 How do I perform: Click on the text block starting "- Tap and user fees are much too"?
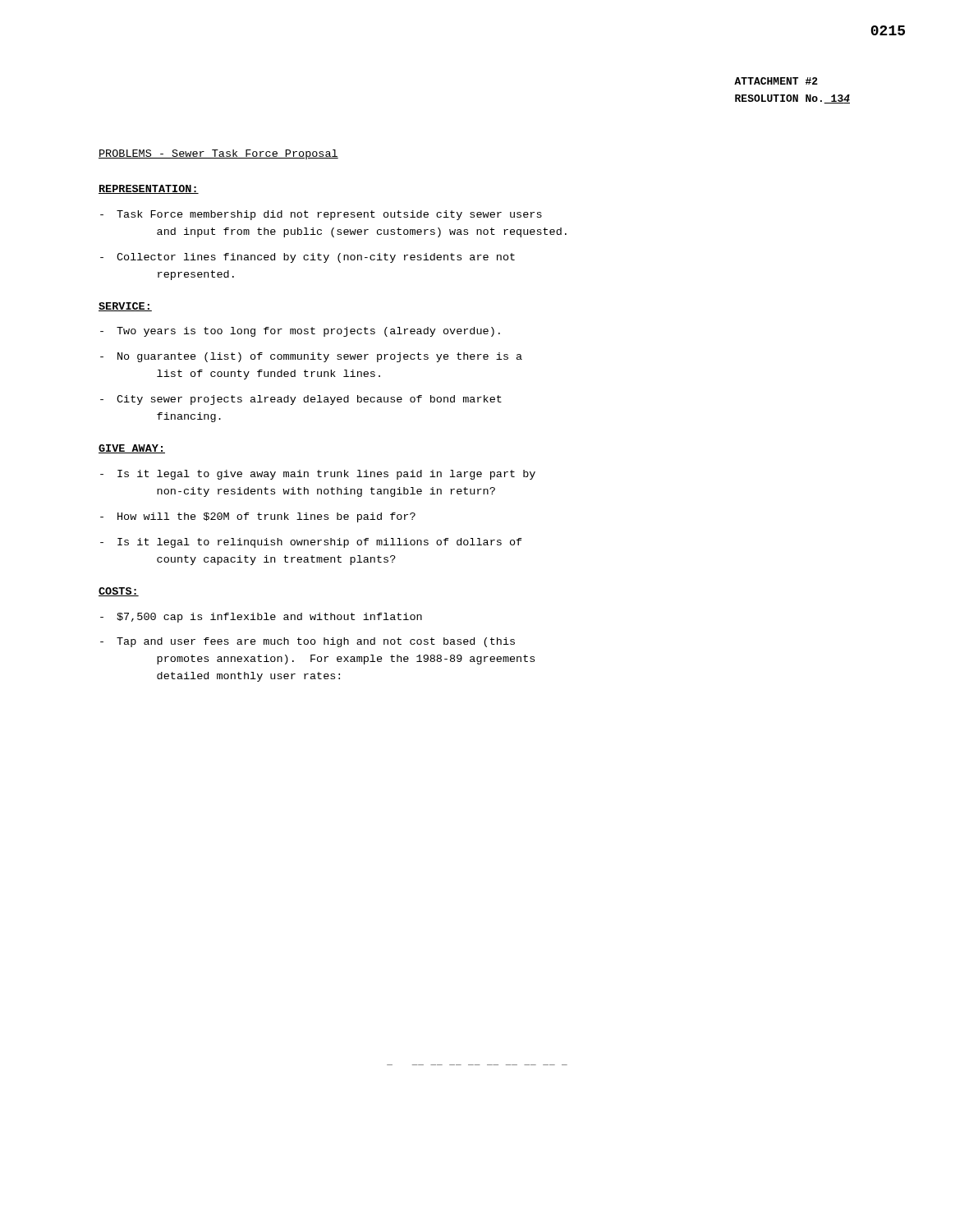317,660
